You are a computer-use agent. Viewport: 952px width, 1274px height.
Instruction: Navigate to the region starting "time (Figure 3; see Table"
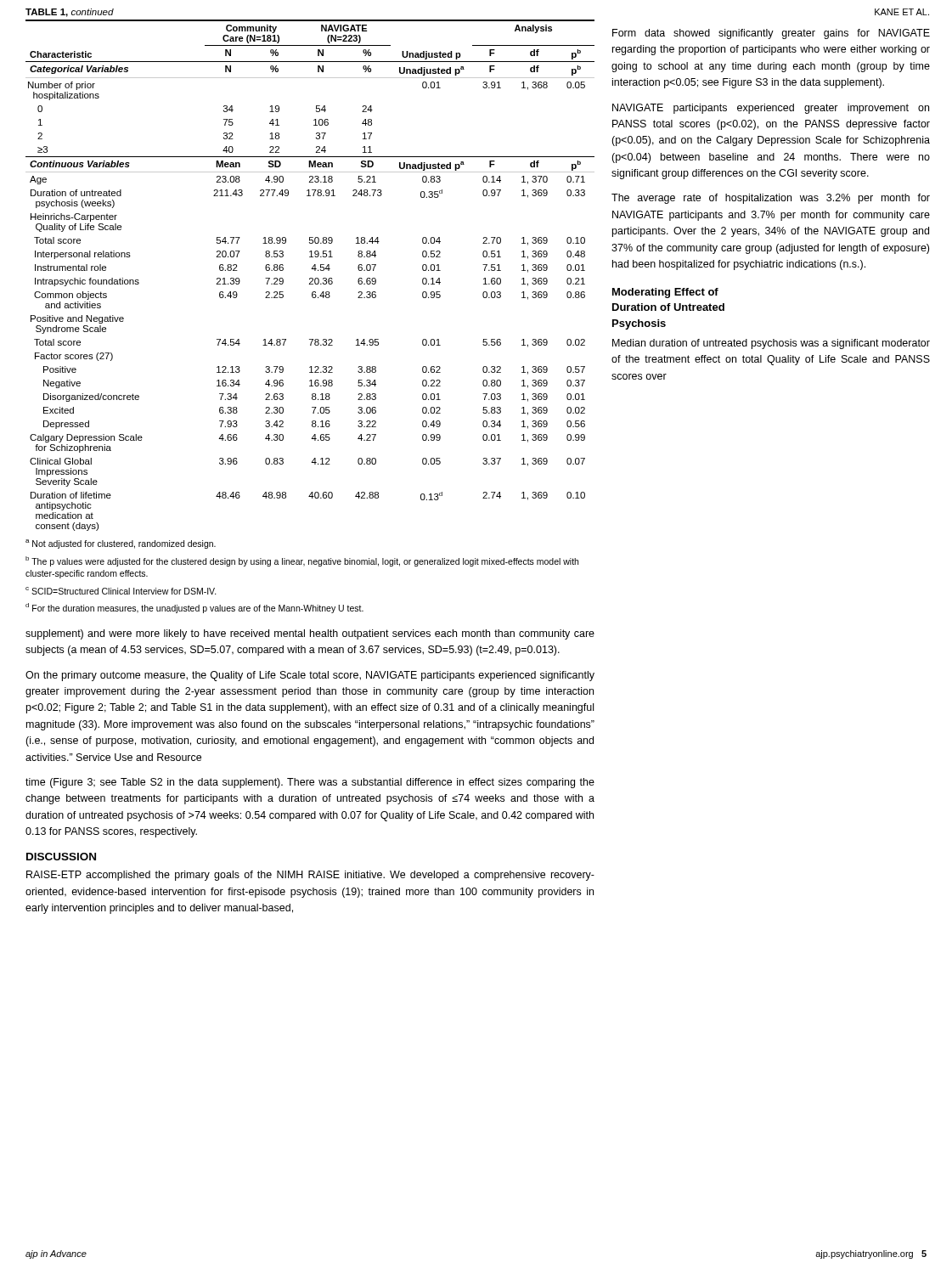(310, 807)
